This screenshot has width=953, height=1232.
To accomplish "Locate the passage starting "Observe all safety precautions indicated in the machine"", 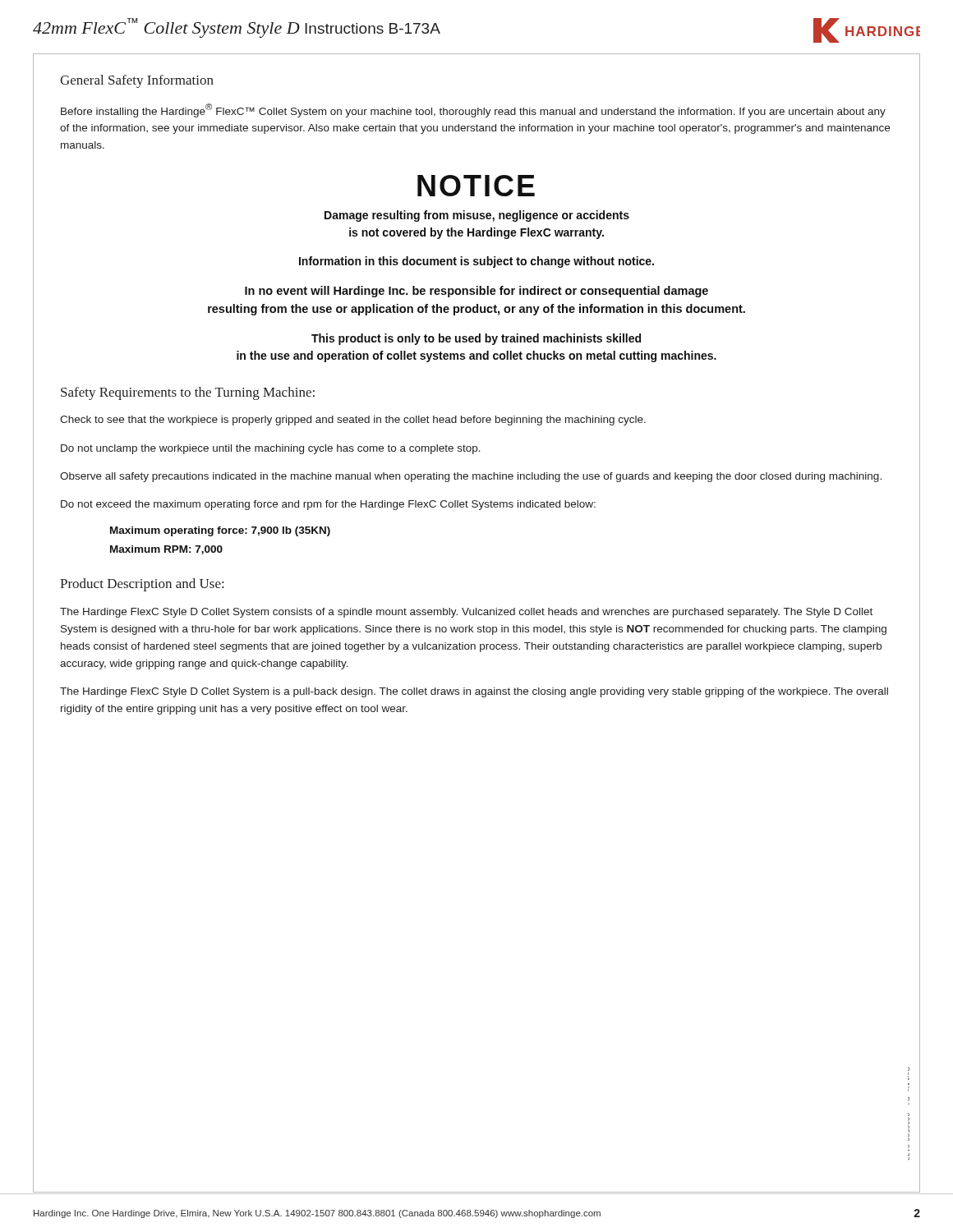I will pyautogui.click(x=476, y=477).
